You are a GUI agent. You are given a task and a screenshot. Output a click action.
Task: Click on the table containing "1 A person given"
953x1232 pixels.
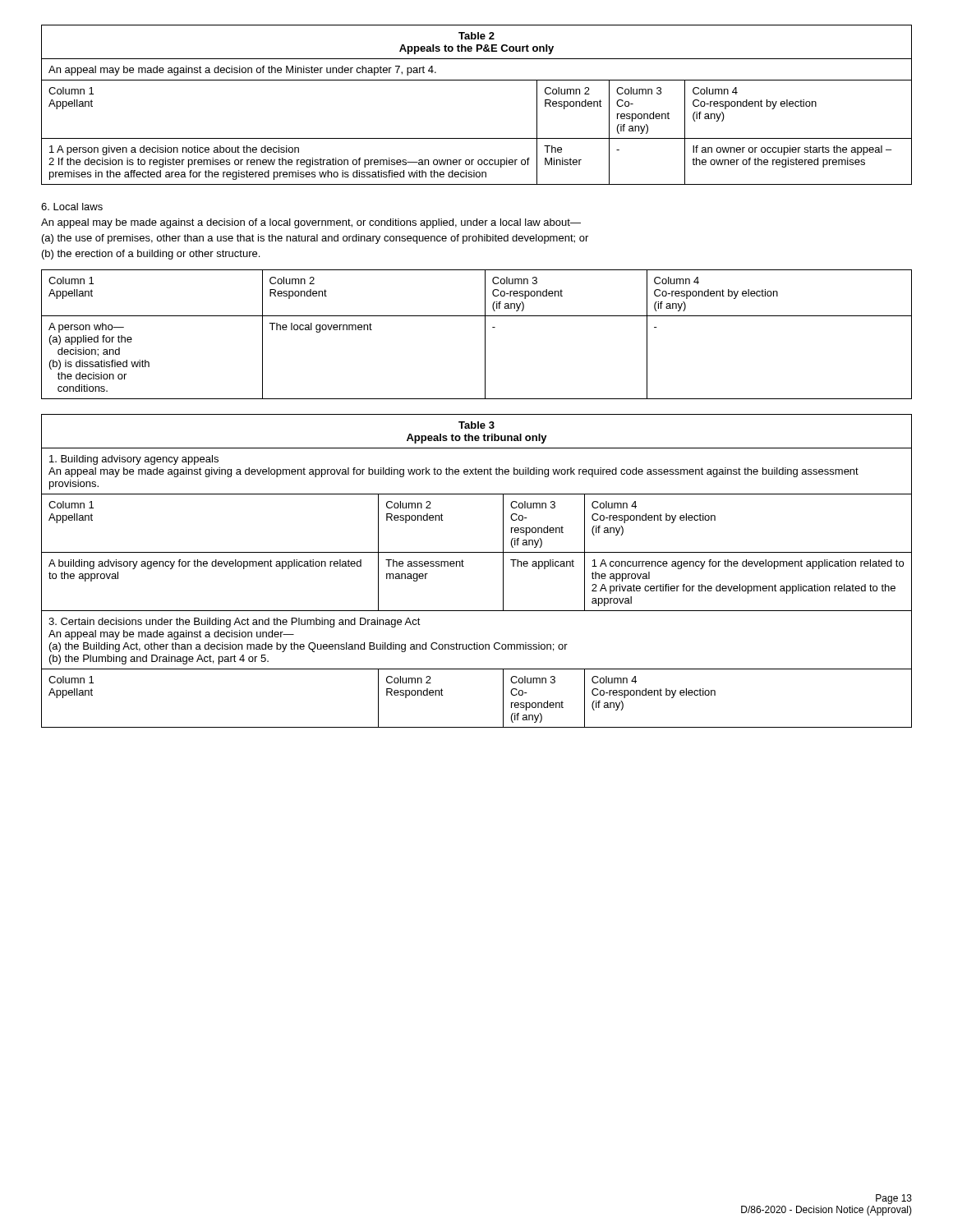[476, 105]
